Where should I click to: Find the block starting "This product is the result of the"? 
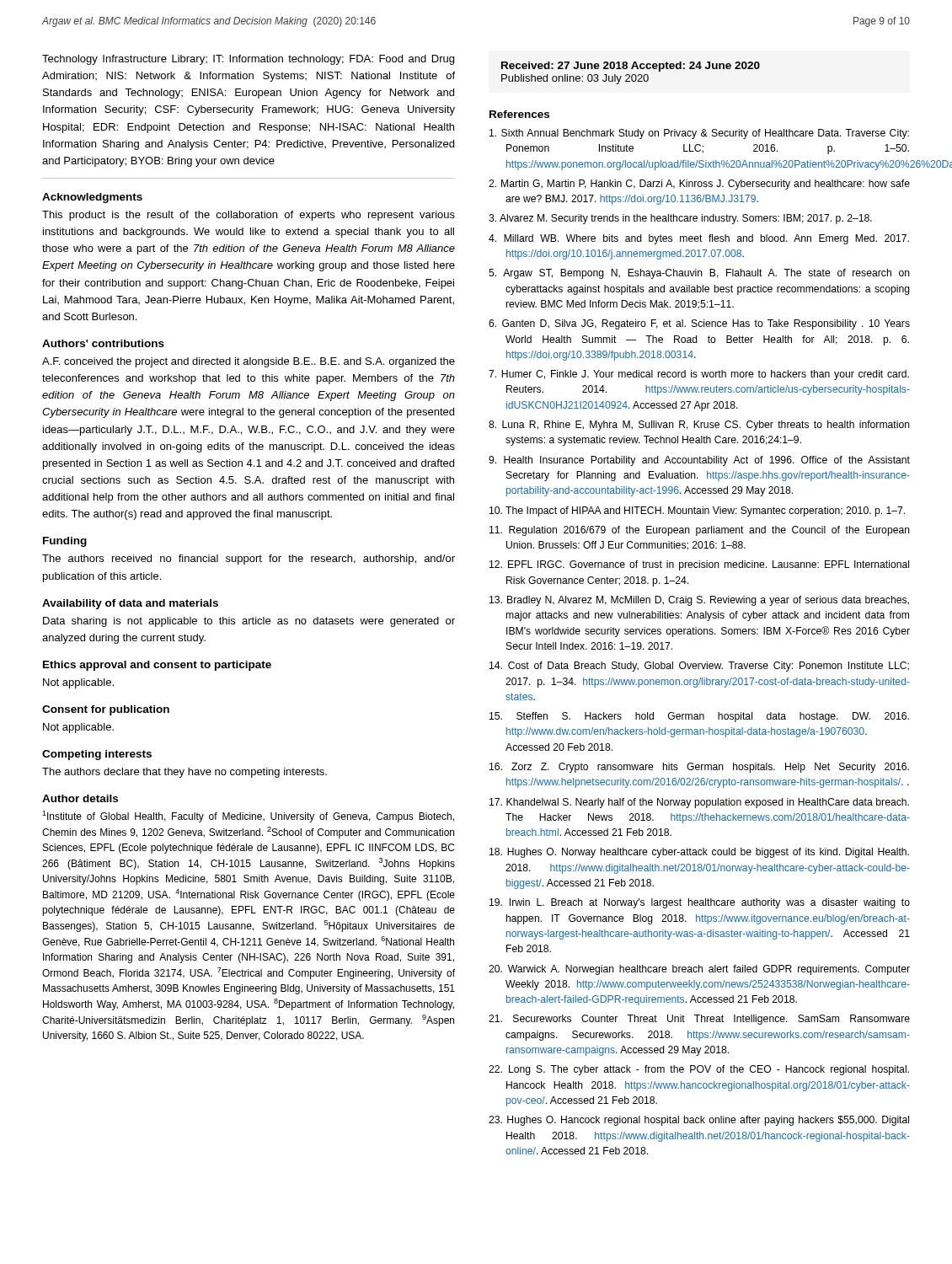(249, 265)
